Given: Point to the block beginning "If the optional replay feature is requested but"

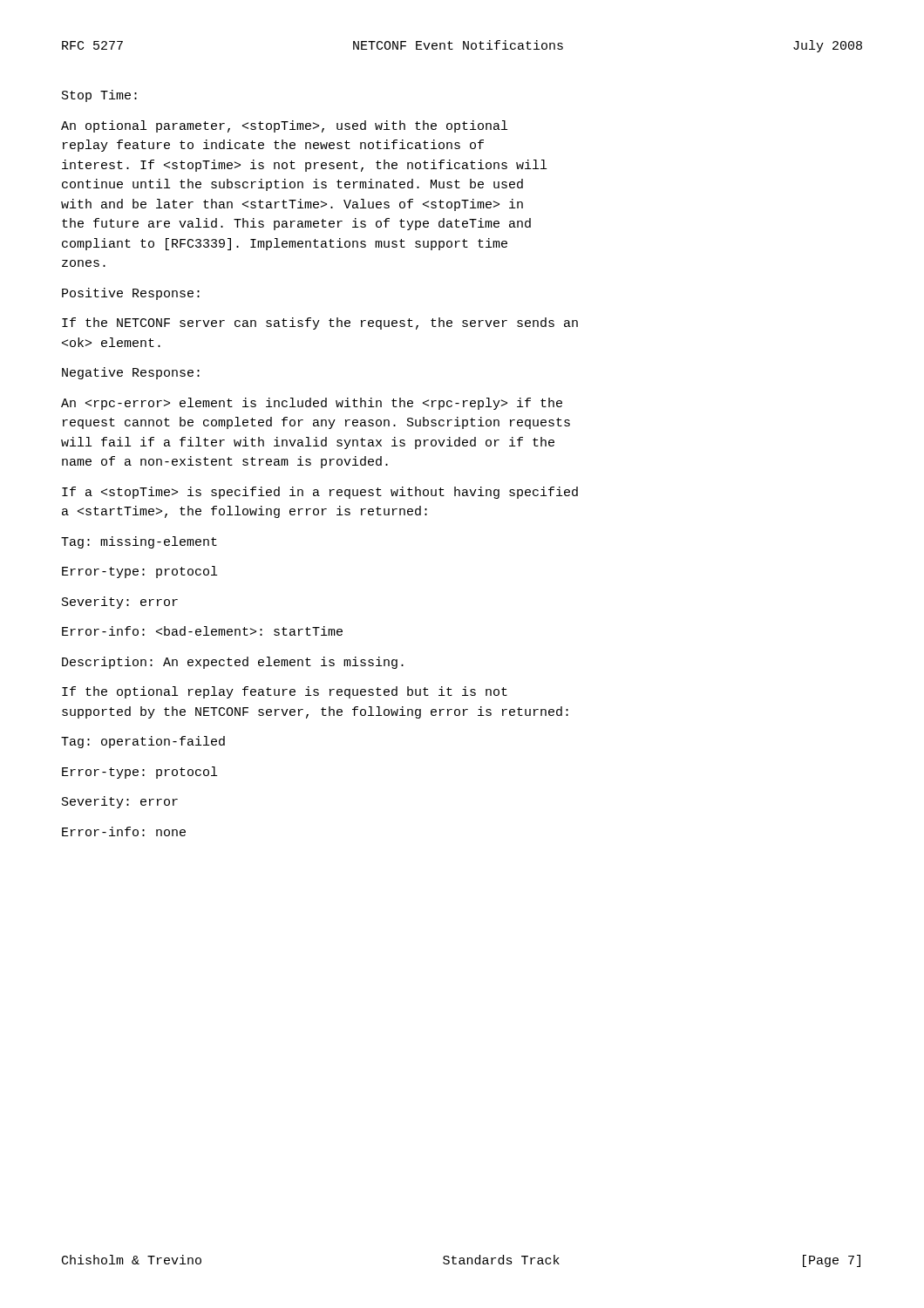Looking at the screenshot, I should click(x=316, y=703).
